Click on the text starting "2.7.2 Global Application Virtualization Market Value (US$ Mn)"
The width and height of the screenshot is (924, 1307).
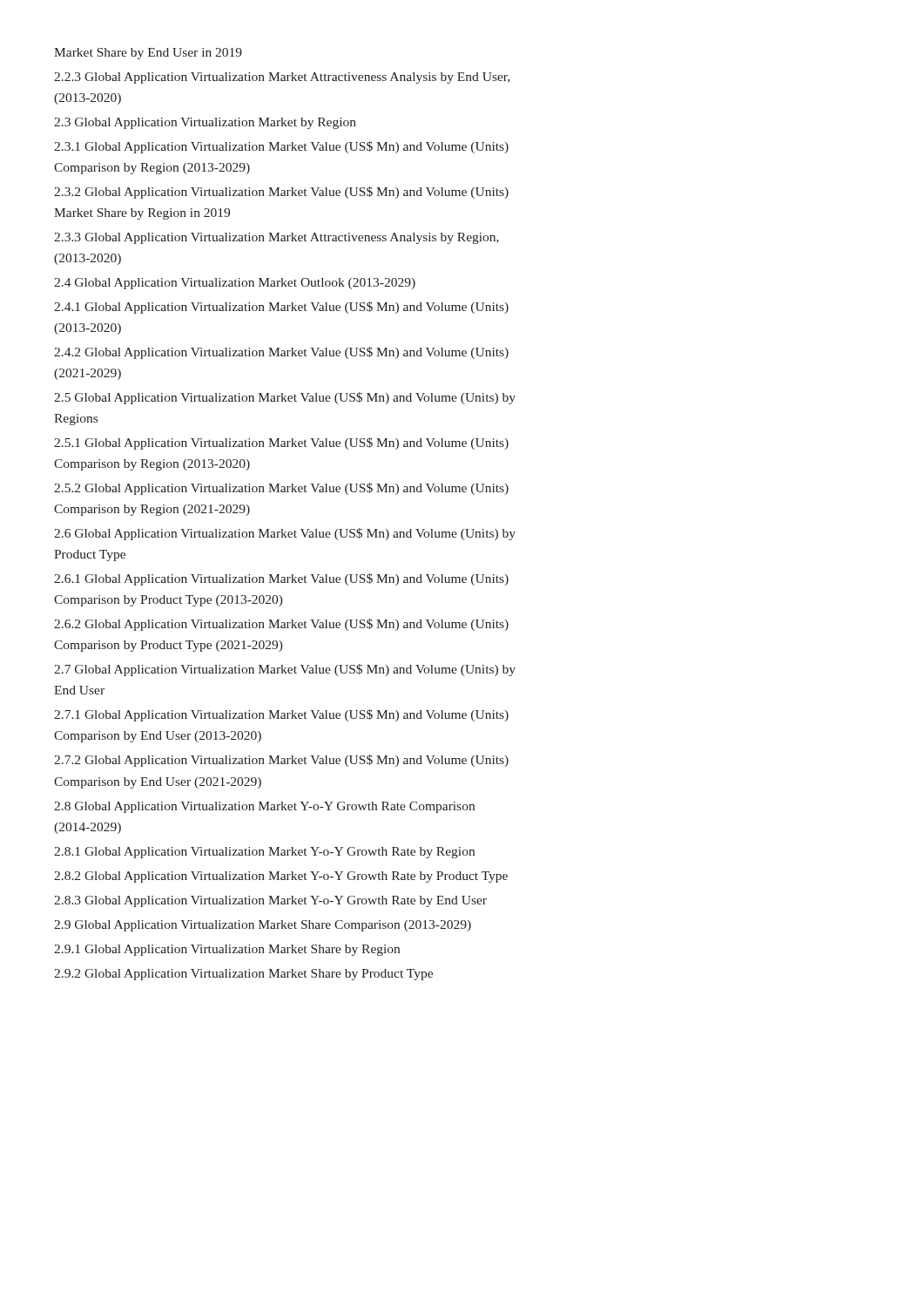click(281, 770)
